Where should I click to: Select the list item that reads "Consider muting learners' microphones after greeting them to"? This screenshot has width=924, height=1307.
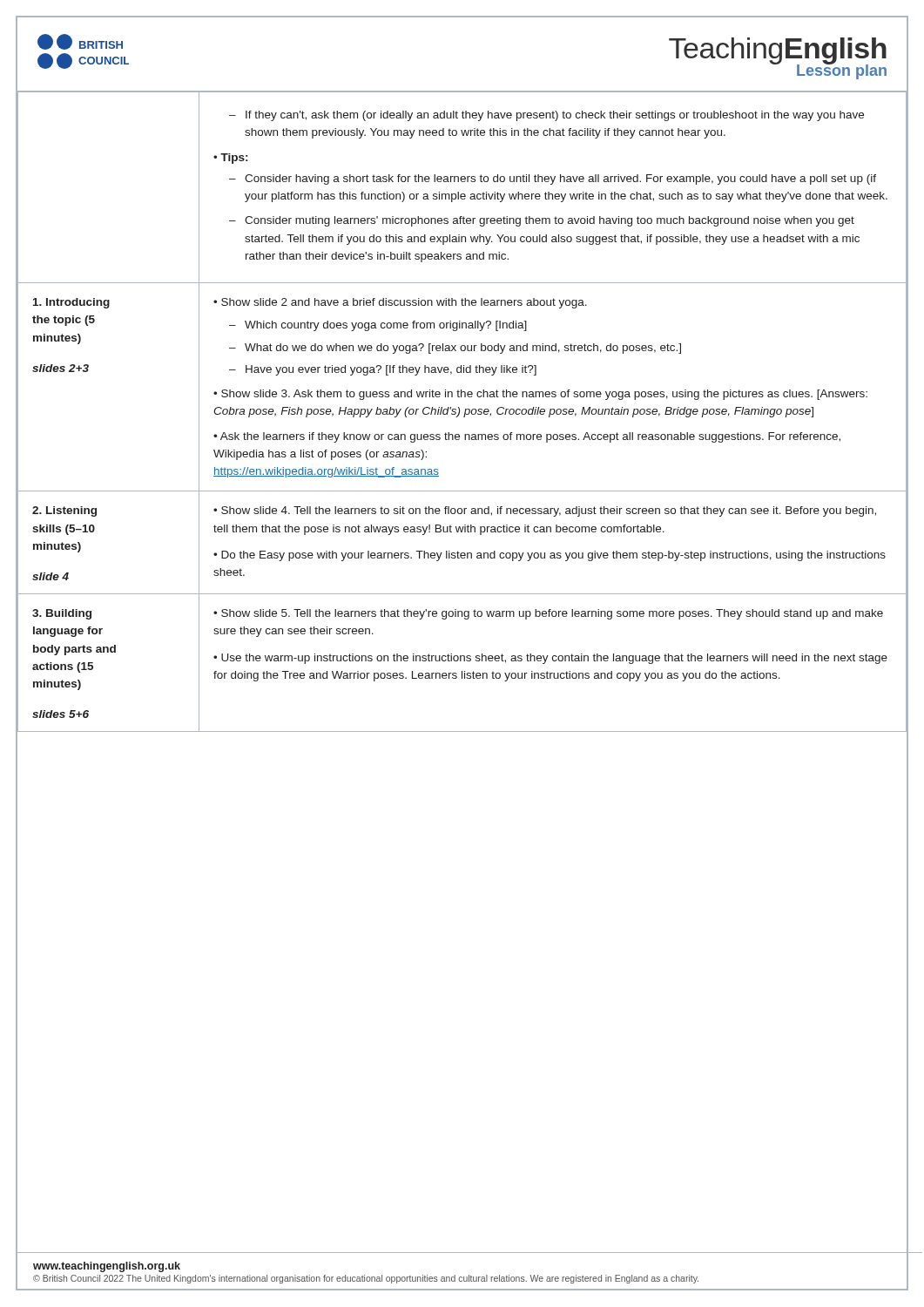pos(552,238)
